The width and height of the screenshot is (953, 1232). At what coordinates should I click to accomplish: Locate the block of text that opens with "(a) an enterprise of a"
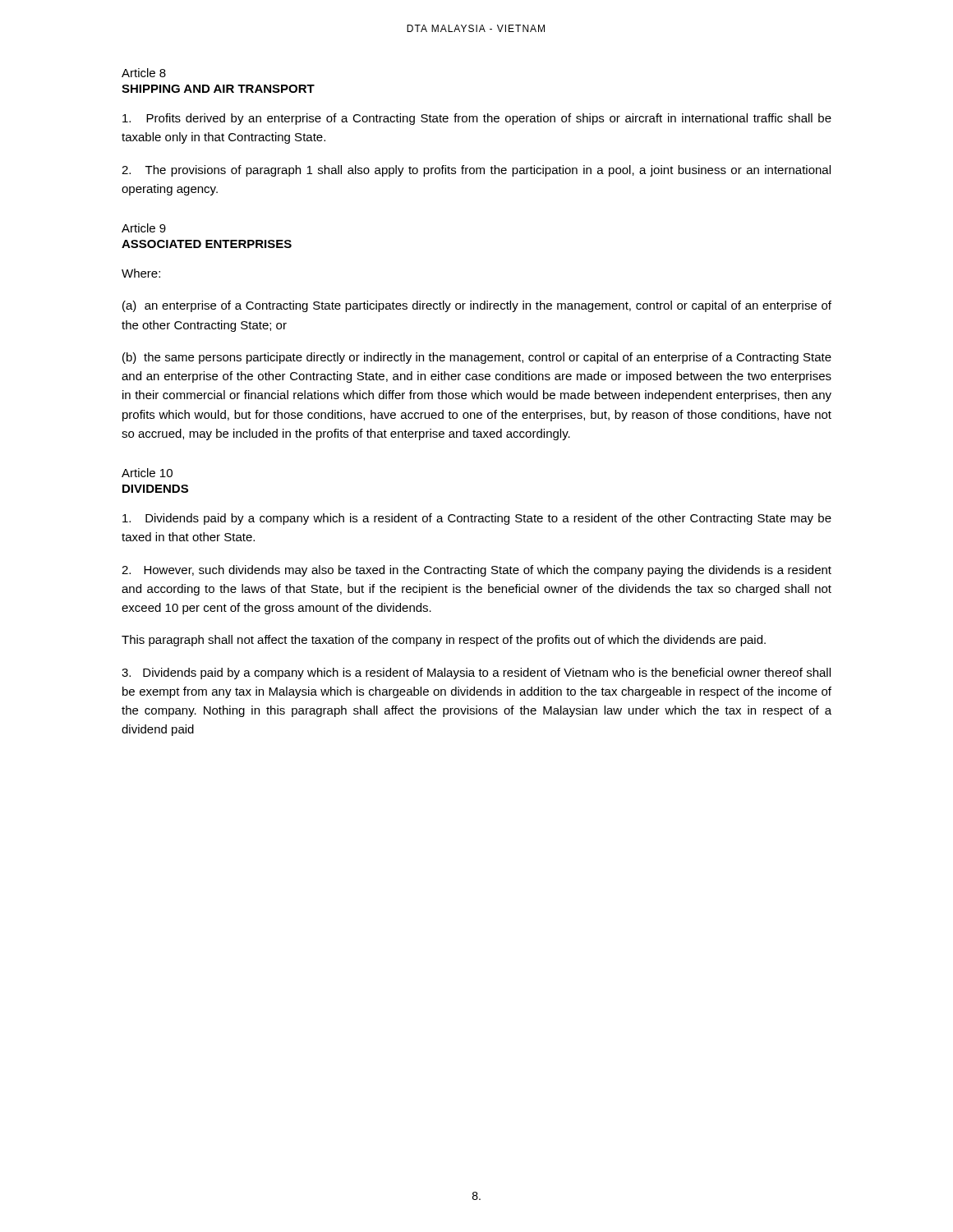click(x=476, y=315)
